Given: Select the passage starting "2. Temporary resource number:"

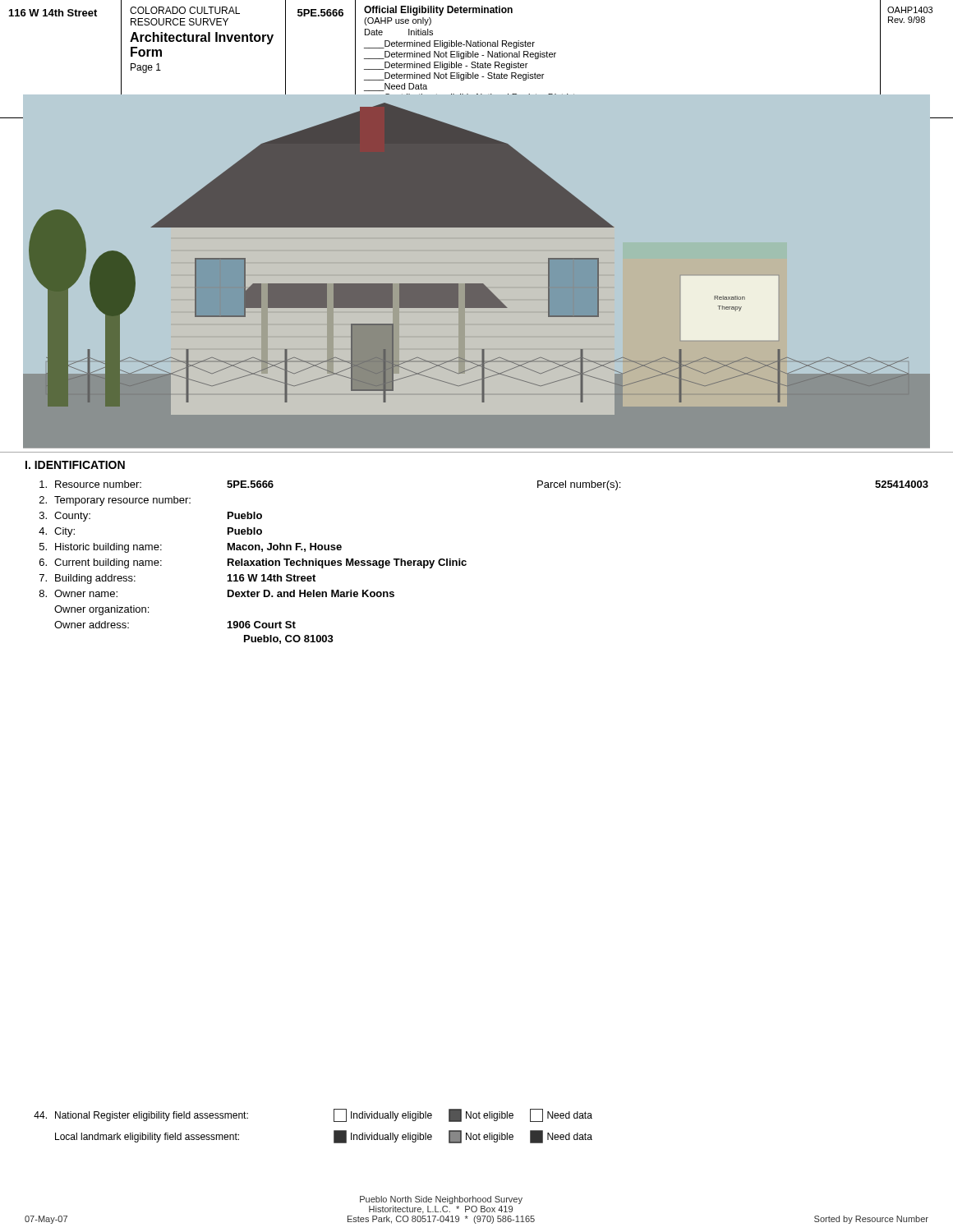Looking at the screenshot, I should [x=126, y=500].
